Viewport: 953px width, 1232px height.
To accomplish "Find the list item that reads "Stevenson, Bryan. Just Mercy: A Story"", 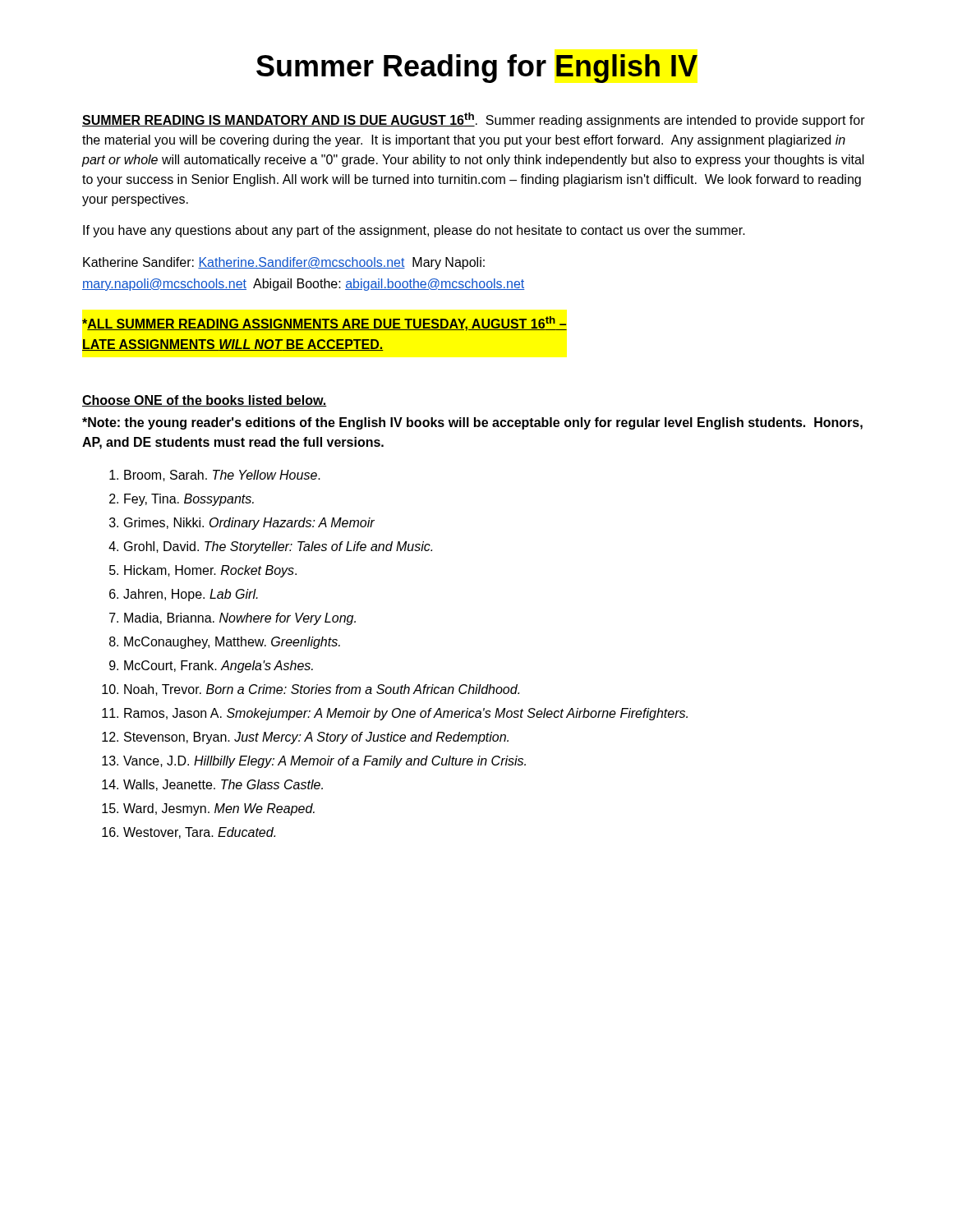I will click(x=497, y=738).
